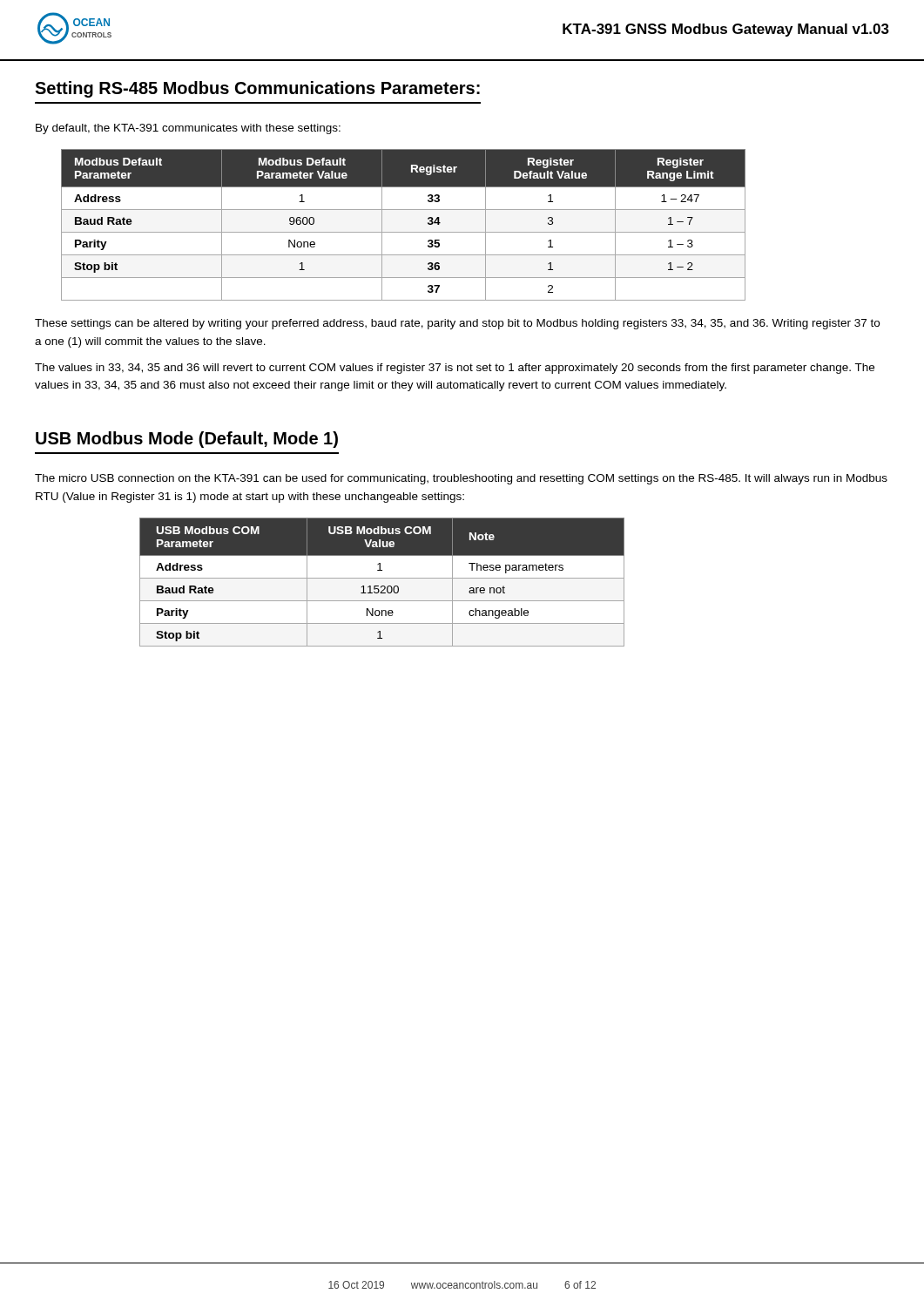Viewport: 924px width, 1307px height.
Task: Click on the block starting "USB Modbus Mode (Default, Mode 1)"
Action: click(187, 438)
